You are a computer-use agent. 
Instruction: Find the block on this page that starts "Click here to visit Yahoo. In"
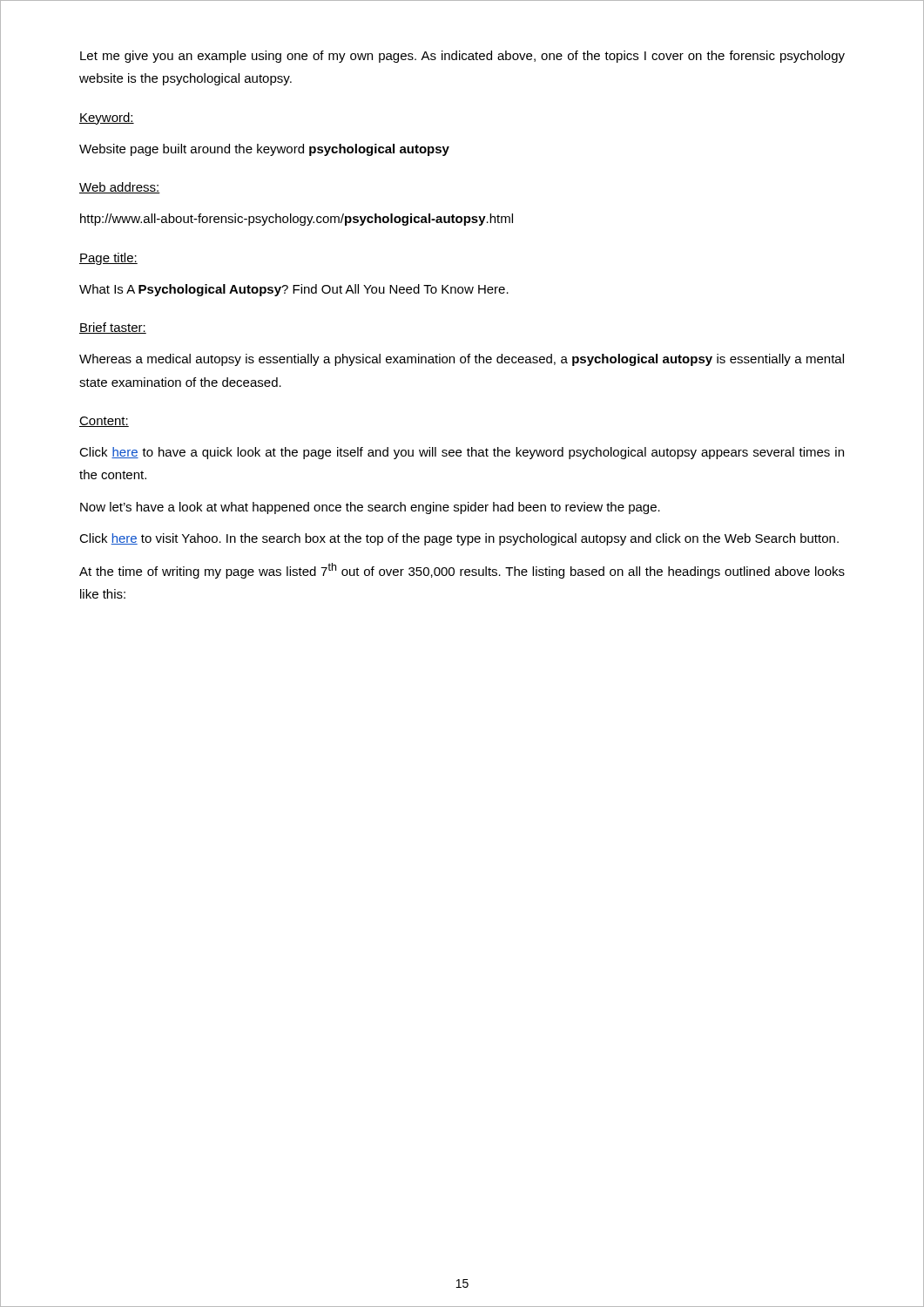pos(459,538)
